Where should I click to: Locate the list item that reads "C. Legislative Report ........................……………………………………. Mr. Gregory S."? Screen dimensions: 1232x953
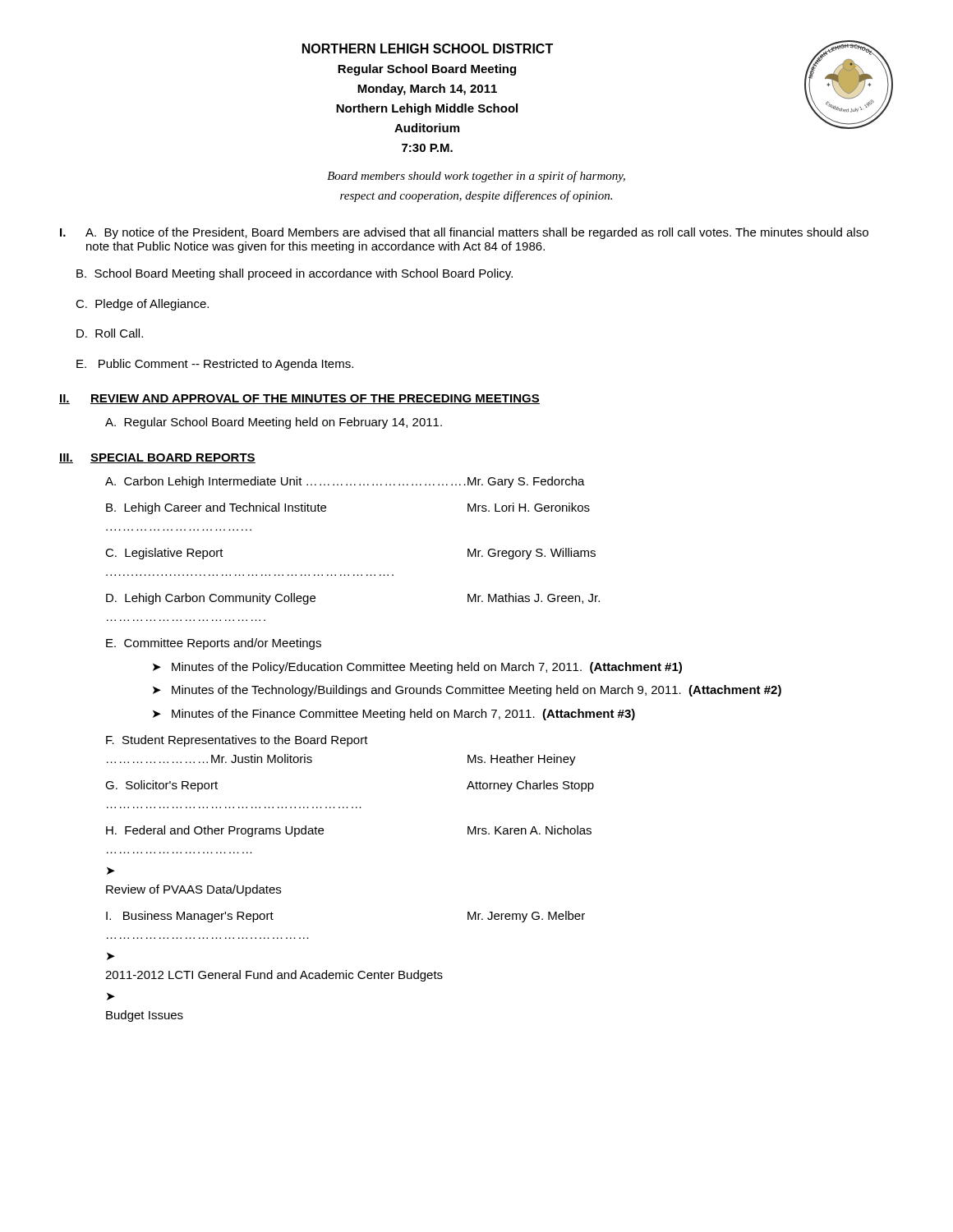(x=499, y=562)
